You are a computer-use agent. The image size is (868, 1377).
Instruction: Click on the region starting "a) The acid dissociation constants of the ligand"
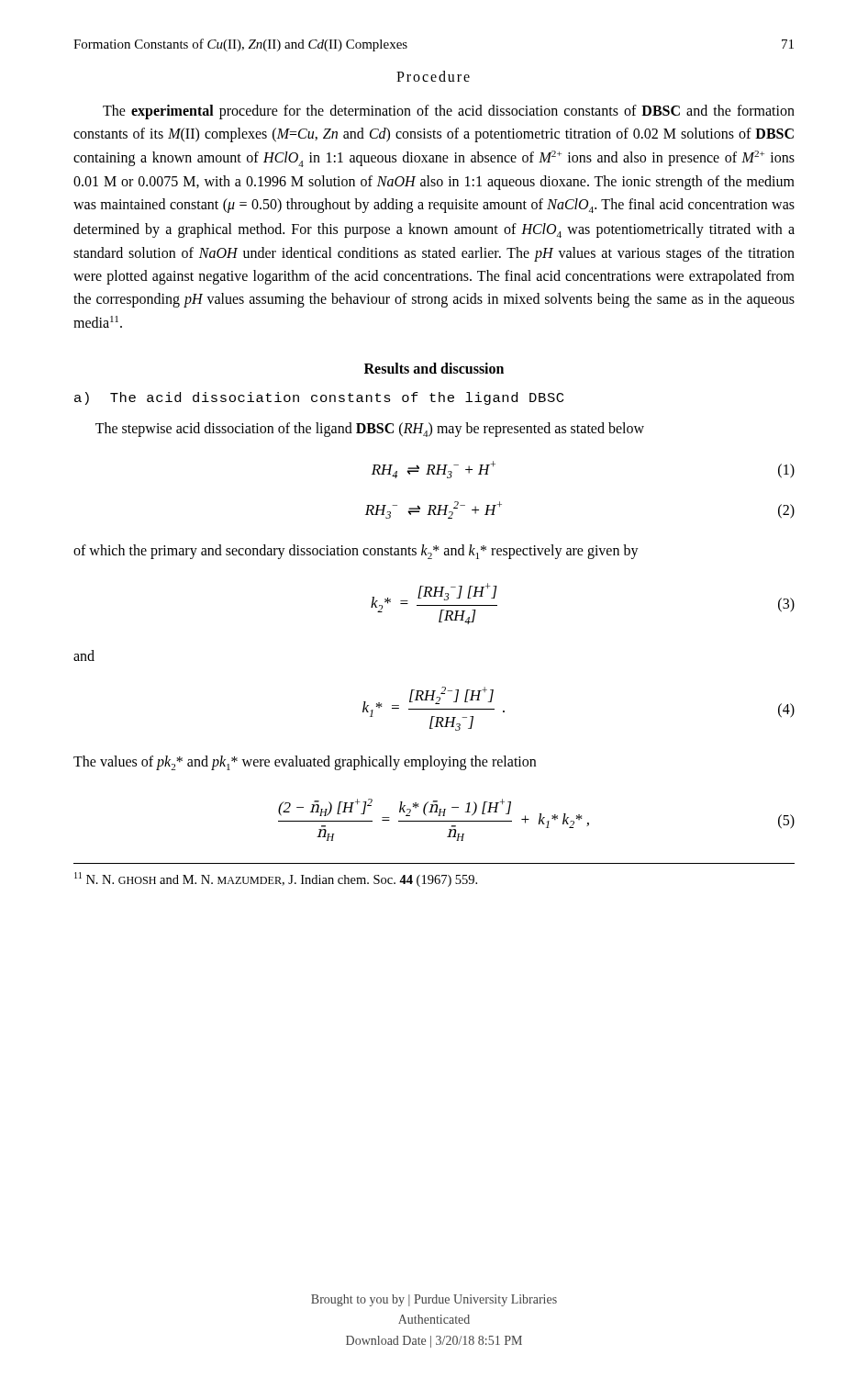click(319, 398)
